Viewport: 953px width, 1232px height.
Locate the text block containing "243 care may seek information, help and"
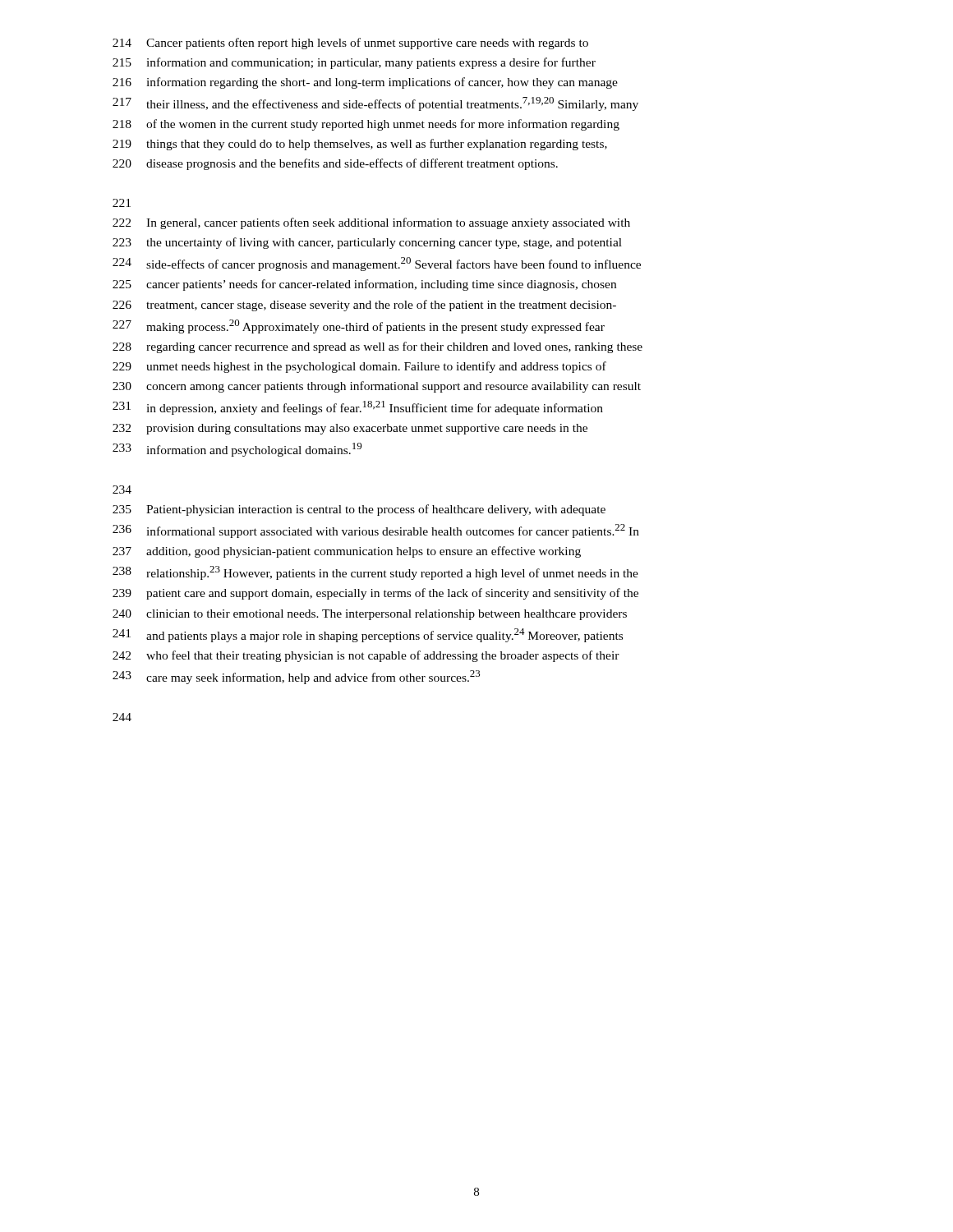pyautogui.click(x=481, y=676)
